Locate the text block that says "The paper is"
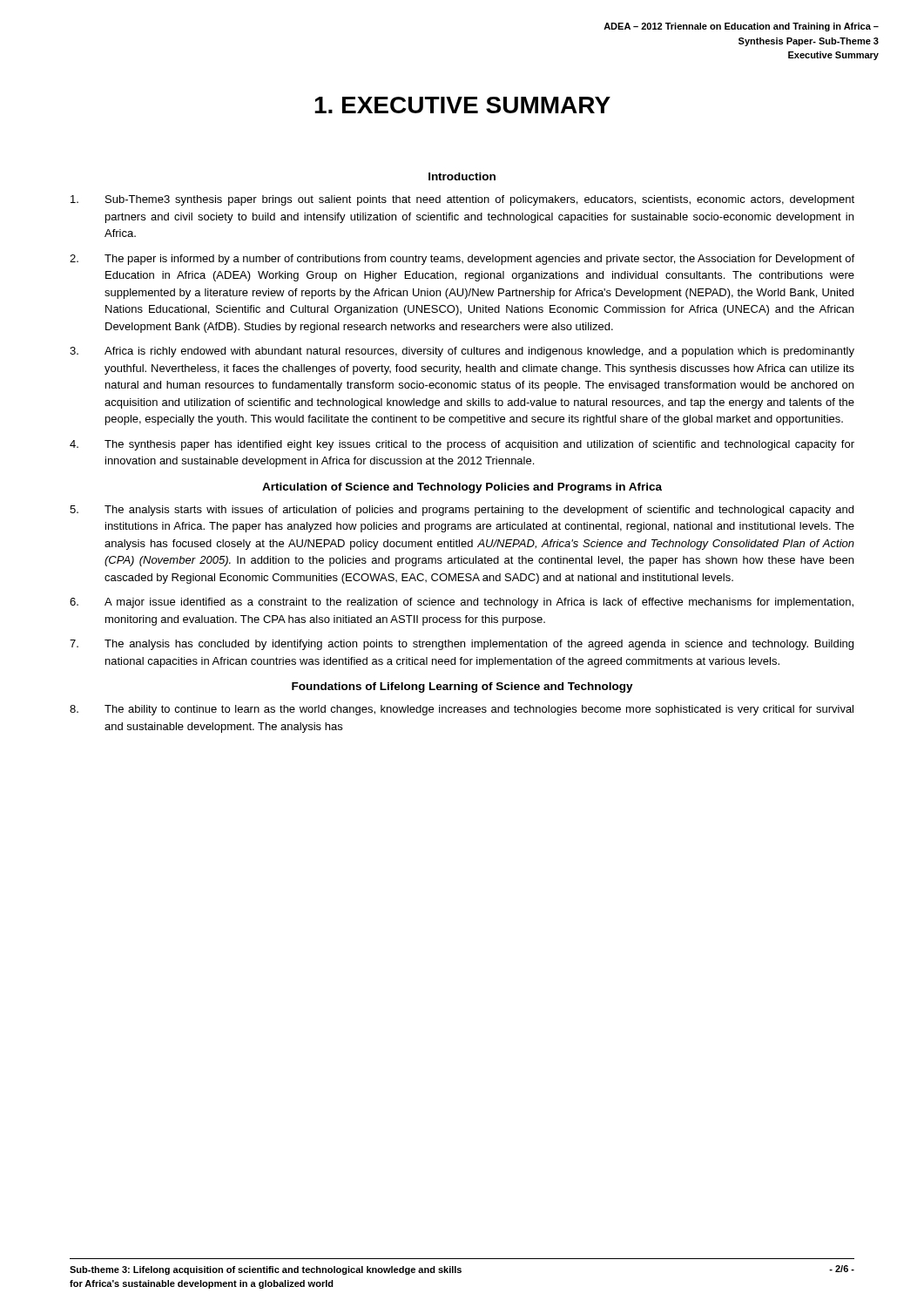This screenshot has width=924, height=1307. click(x=462, y=292)
